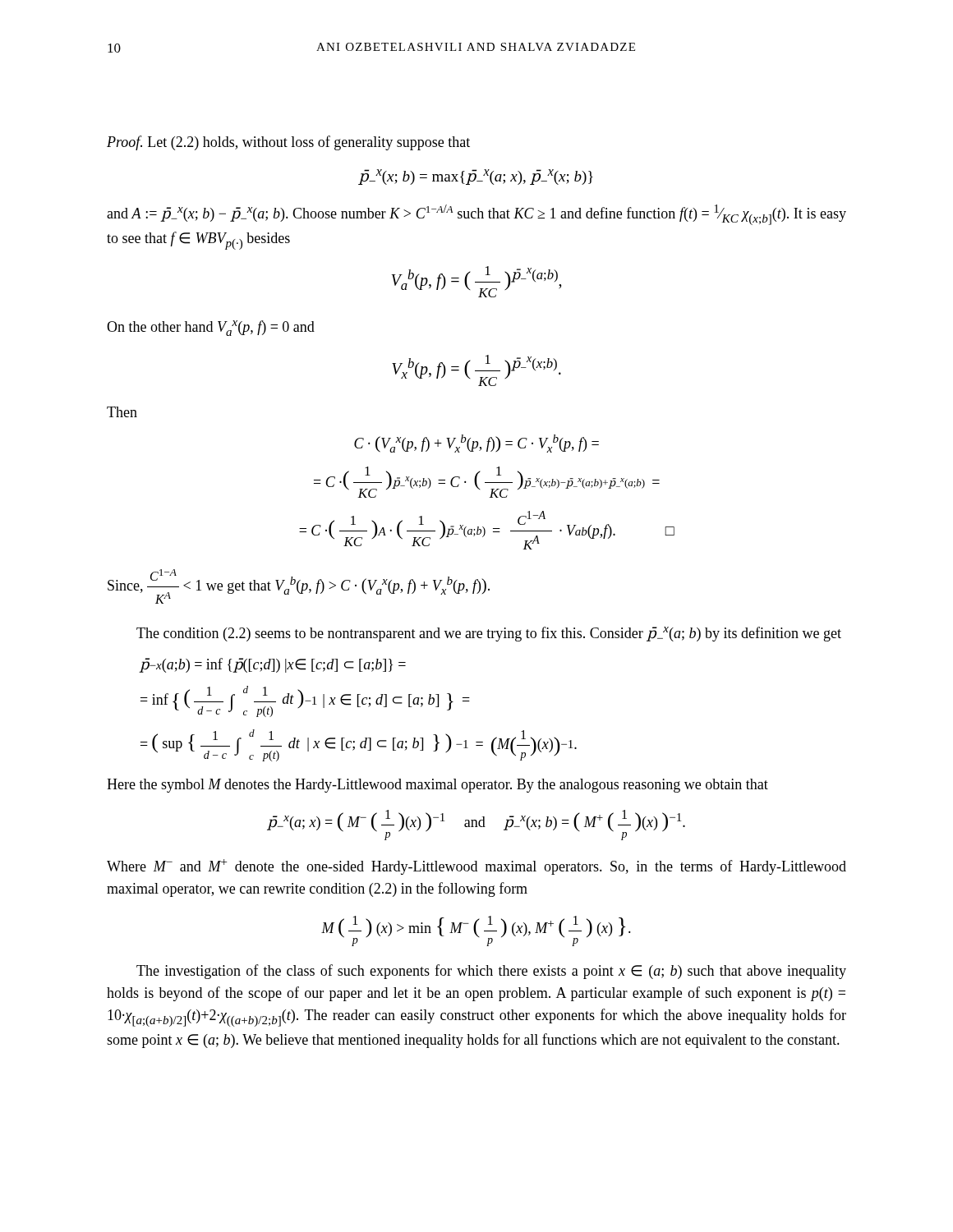The image size is (953, 1232).
Task: Locate the region starting "M ( 1"
Action: (476, 930)
